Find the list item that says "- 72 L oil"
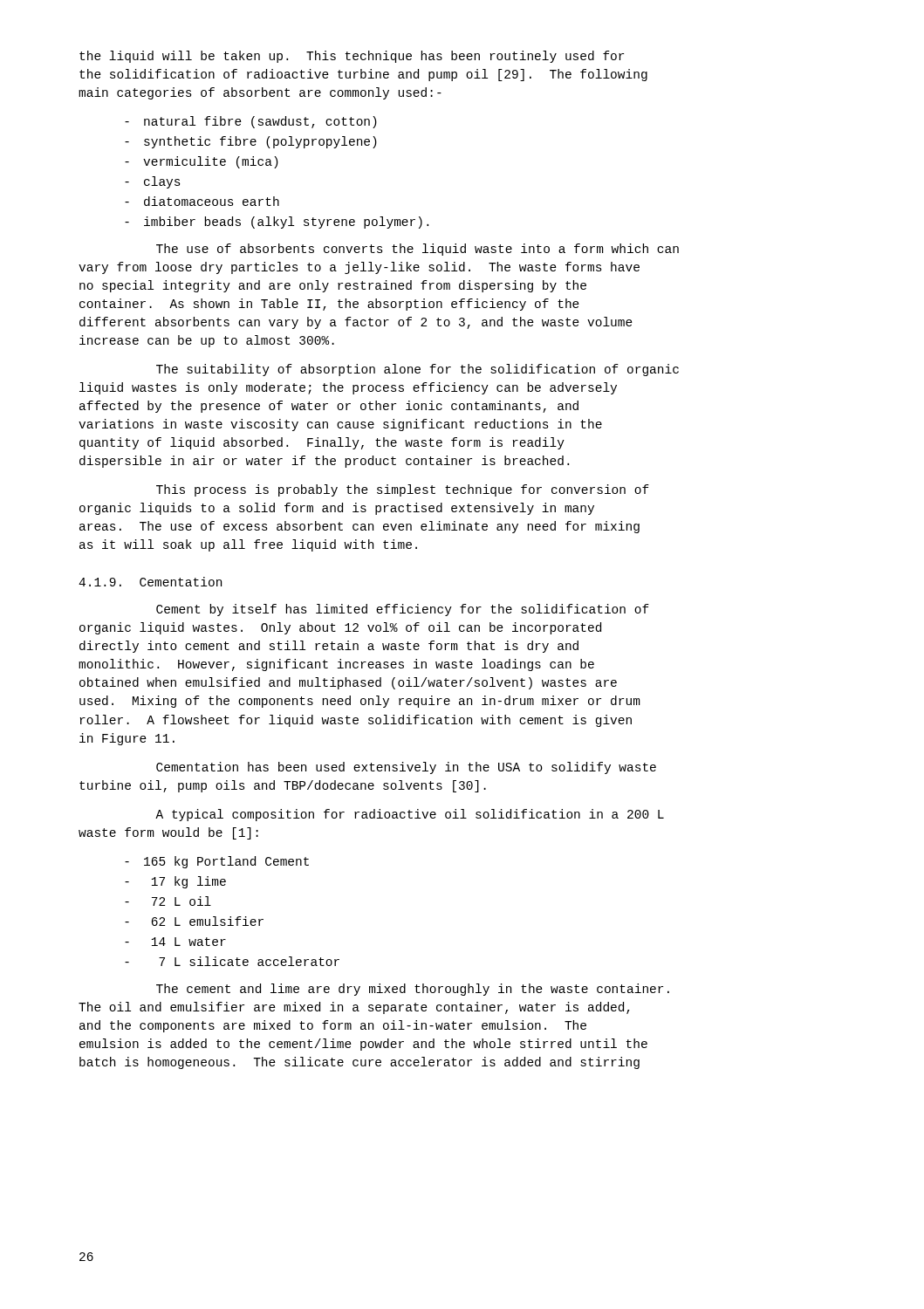The image size is (924, 1309). click(x=168, y=901)
